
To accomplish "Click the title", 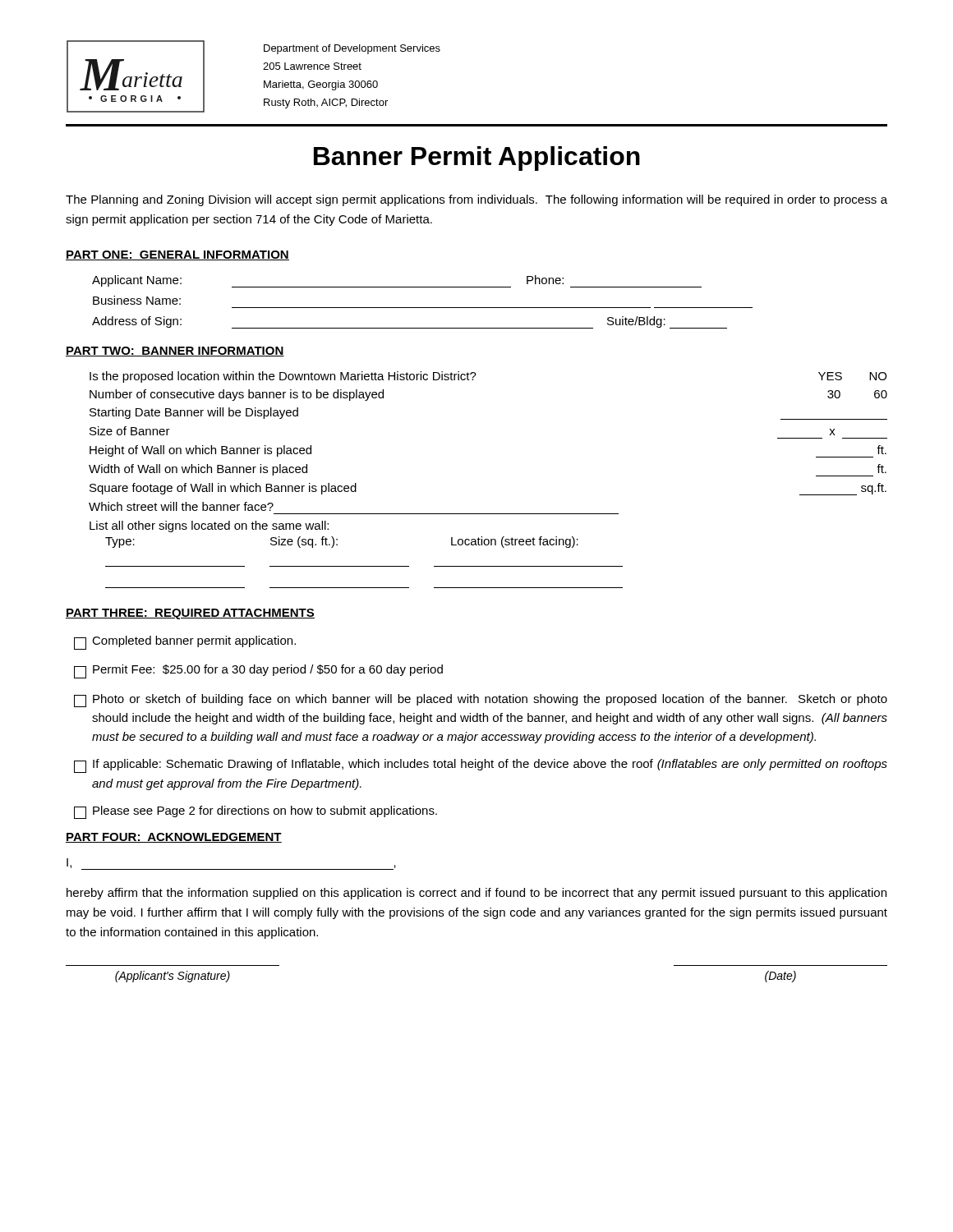I will (x=476, y=156).
